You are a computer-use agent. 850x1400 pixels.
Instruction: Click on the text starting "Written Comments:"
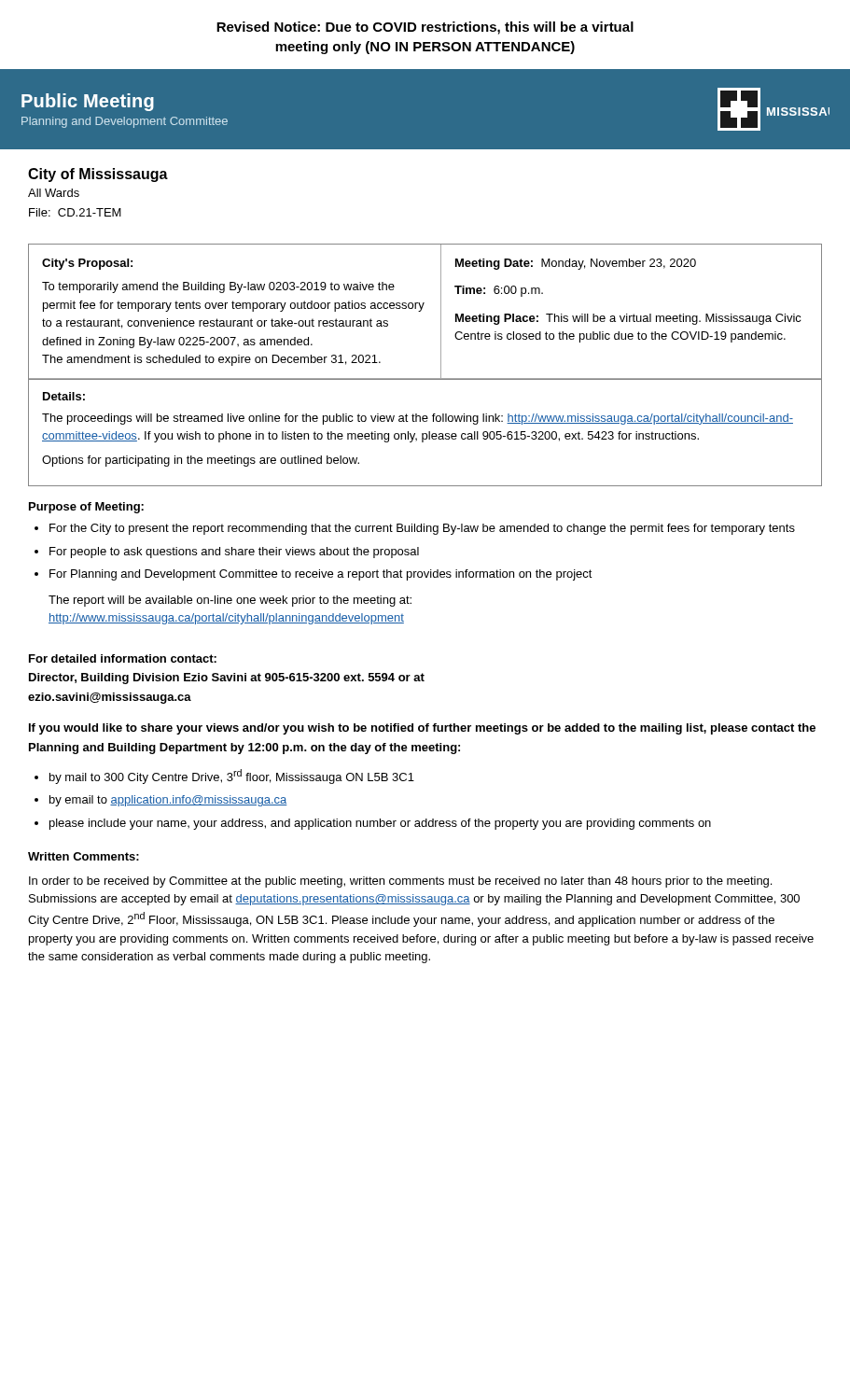(84, 857)
